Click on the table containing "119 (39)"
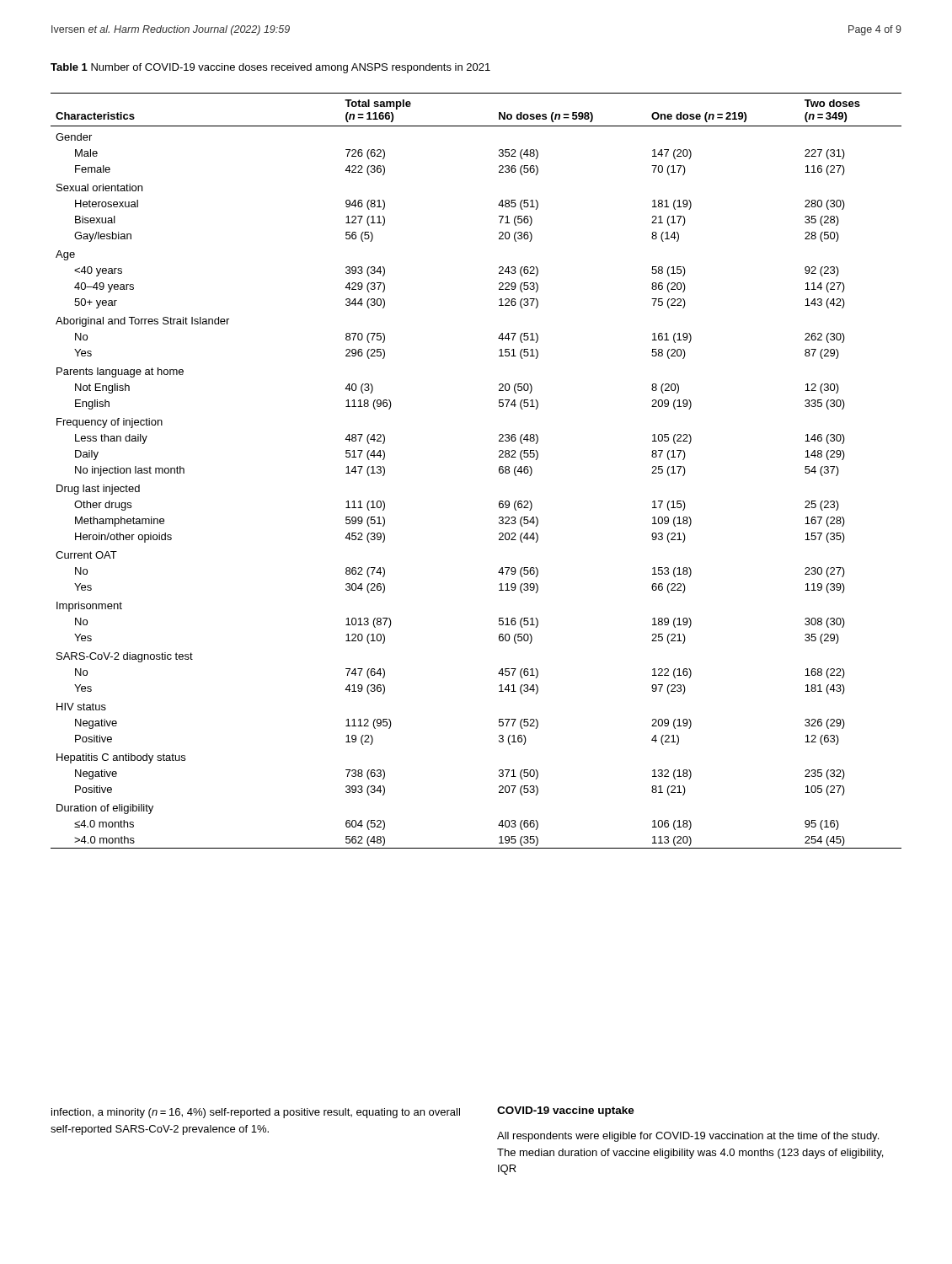952x1264 pixels. pyautogui.click(x=476, y=471)
